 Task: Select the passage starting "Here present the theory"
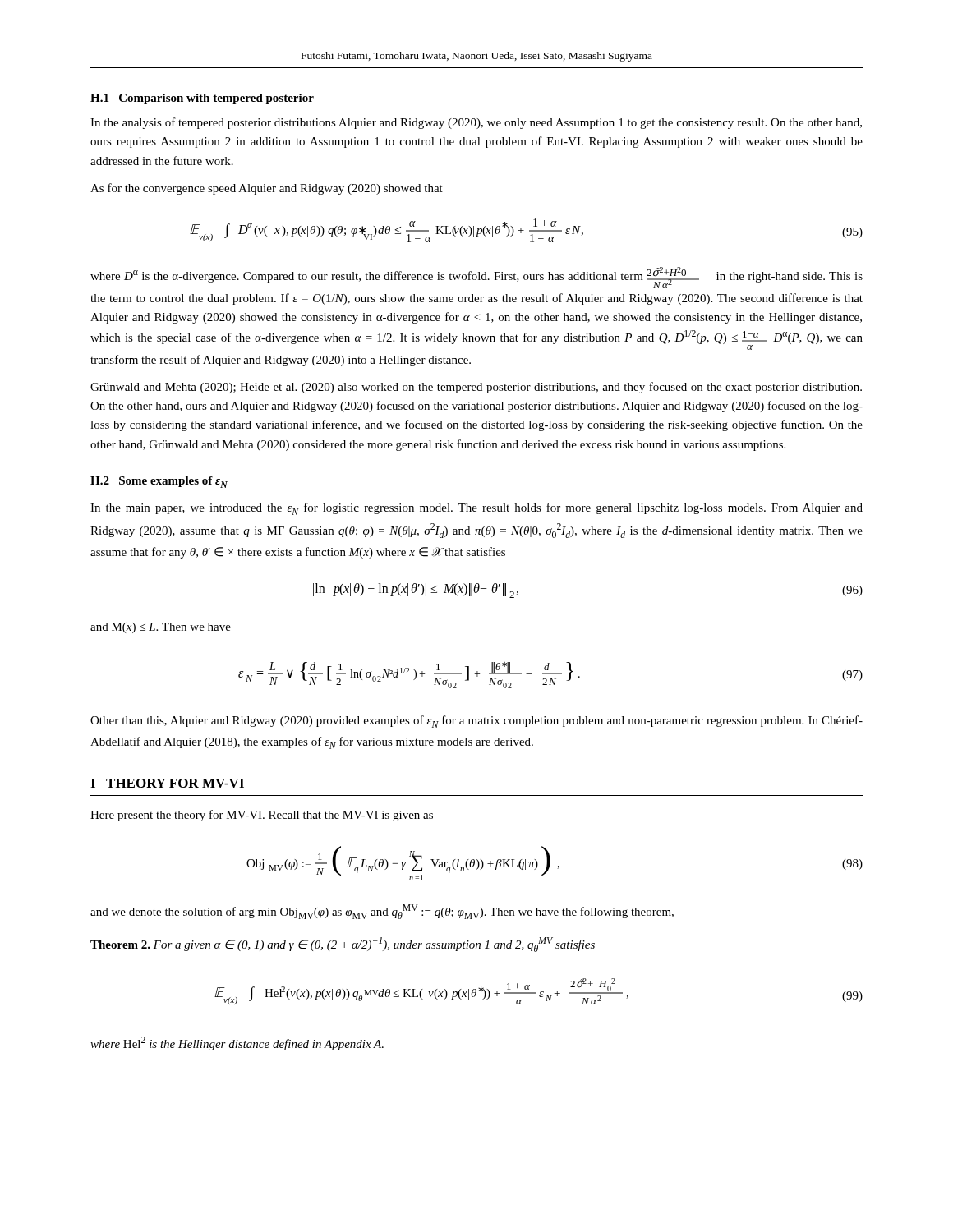[x=262, y=816]
